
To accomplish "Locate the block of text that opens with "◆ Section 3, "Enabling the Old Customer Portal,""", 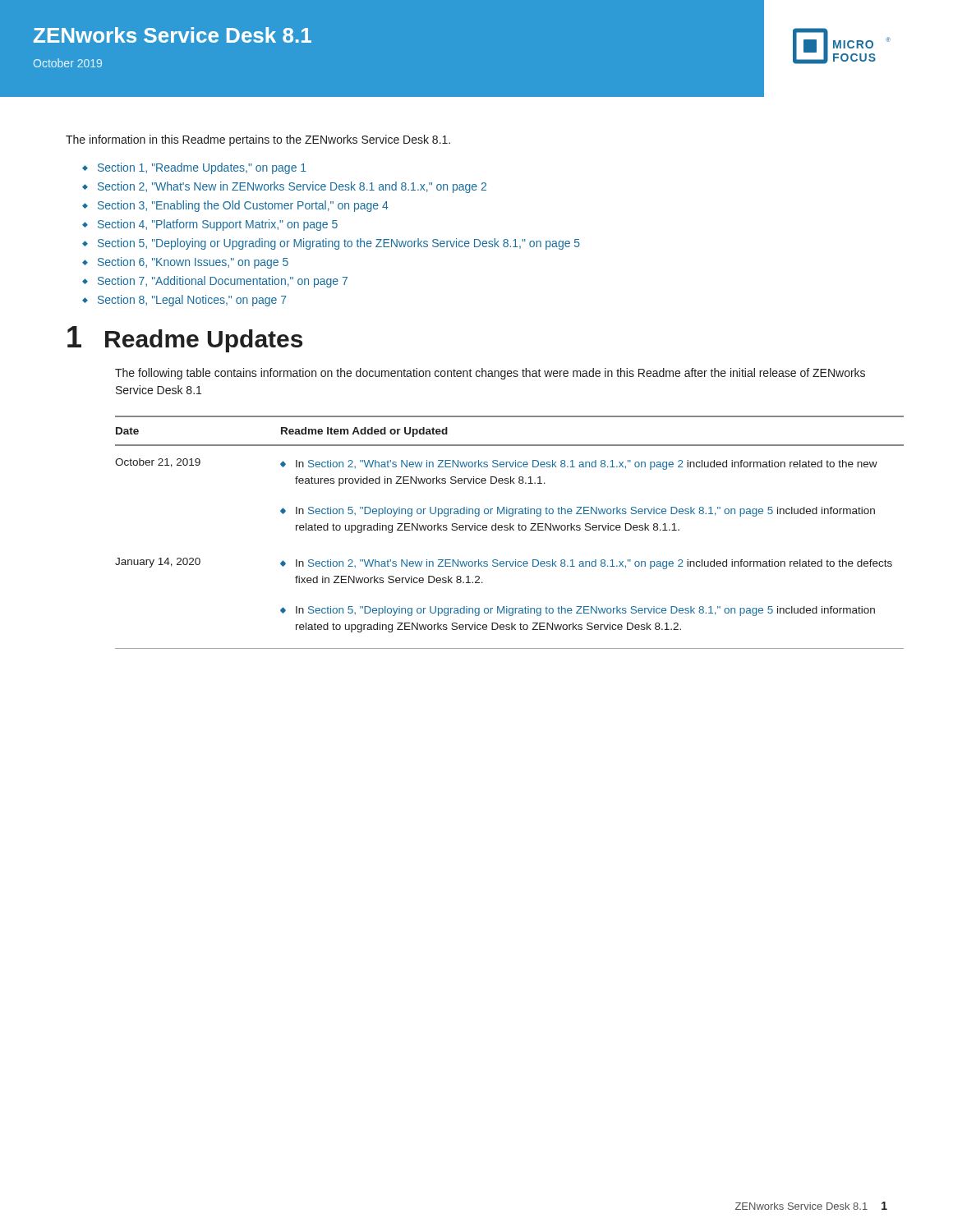I will point(235,205).
